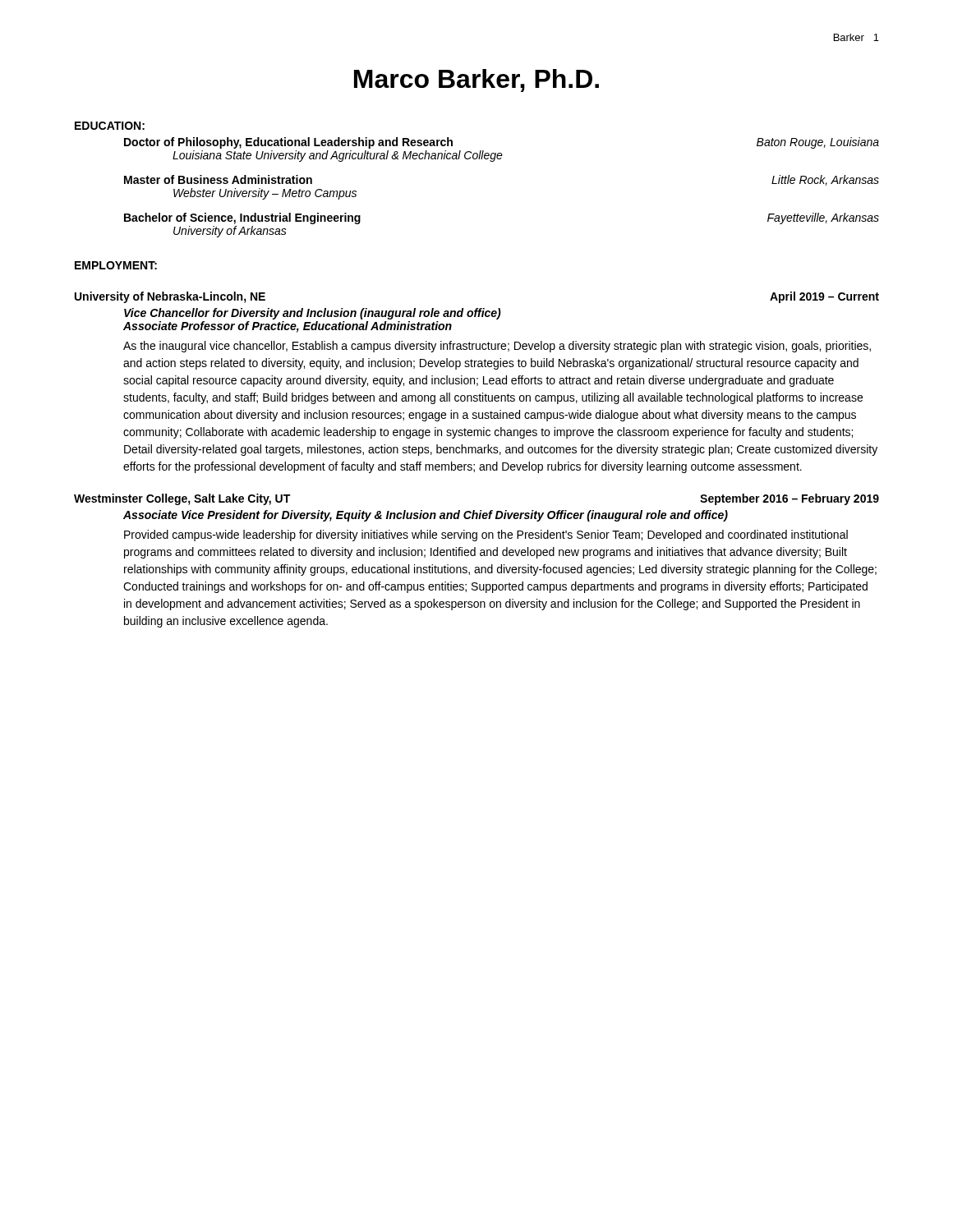
Task: Click on the text block with the text "Bachelor of Science, Industrial Engineering"
Action: [x=241, y=218]
